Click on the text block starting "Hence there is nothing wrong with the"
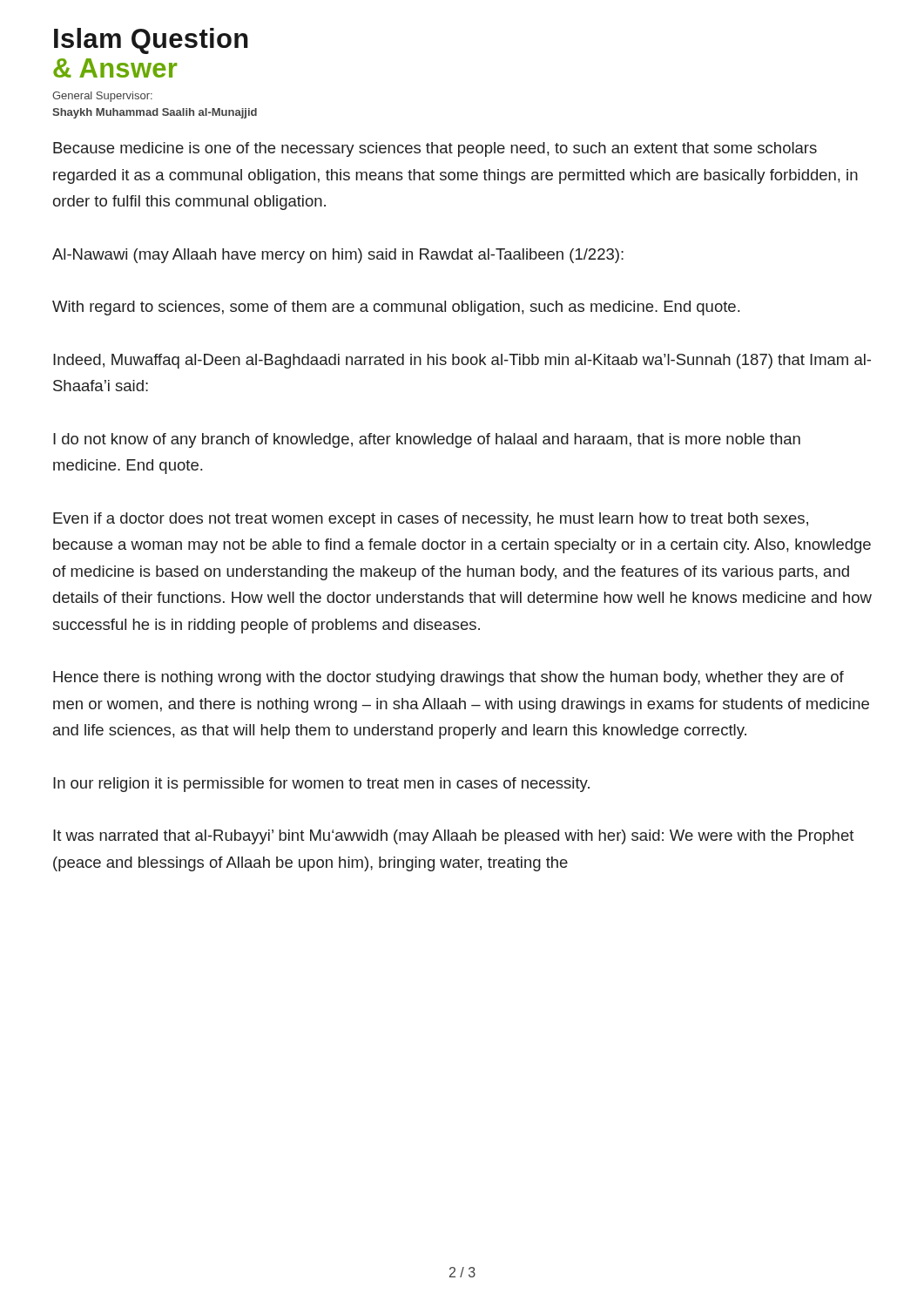 point(461,703)
